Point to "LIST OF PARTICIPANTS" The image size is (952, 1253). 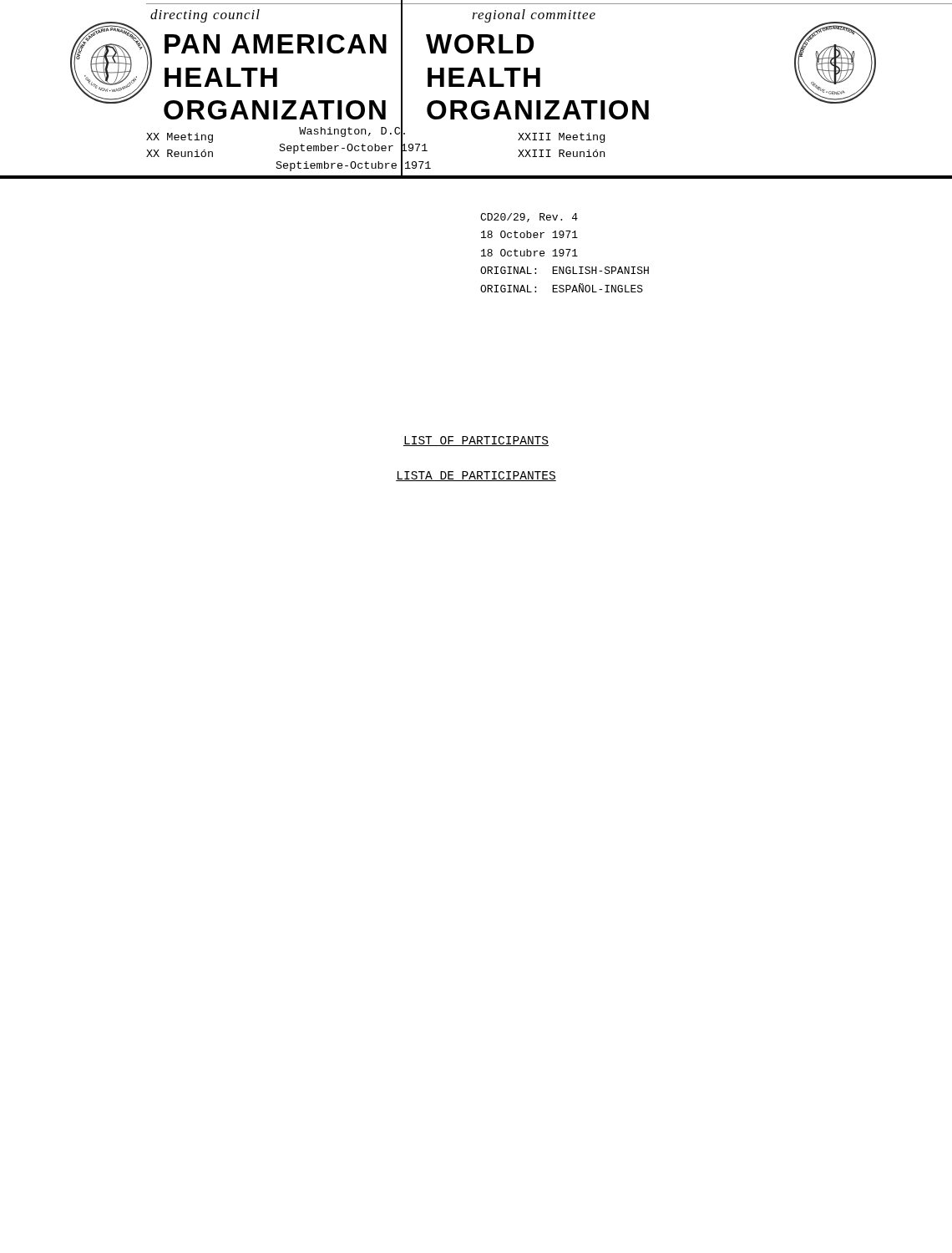[476, 441]
